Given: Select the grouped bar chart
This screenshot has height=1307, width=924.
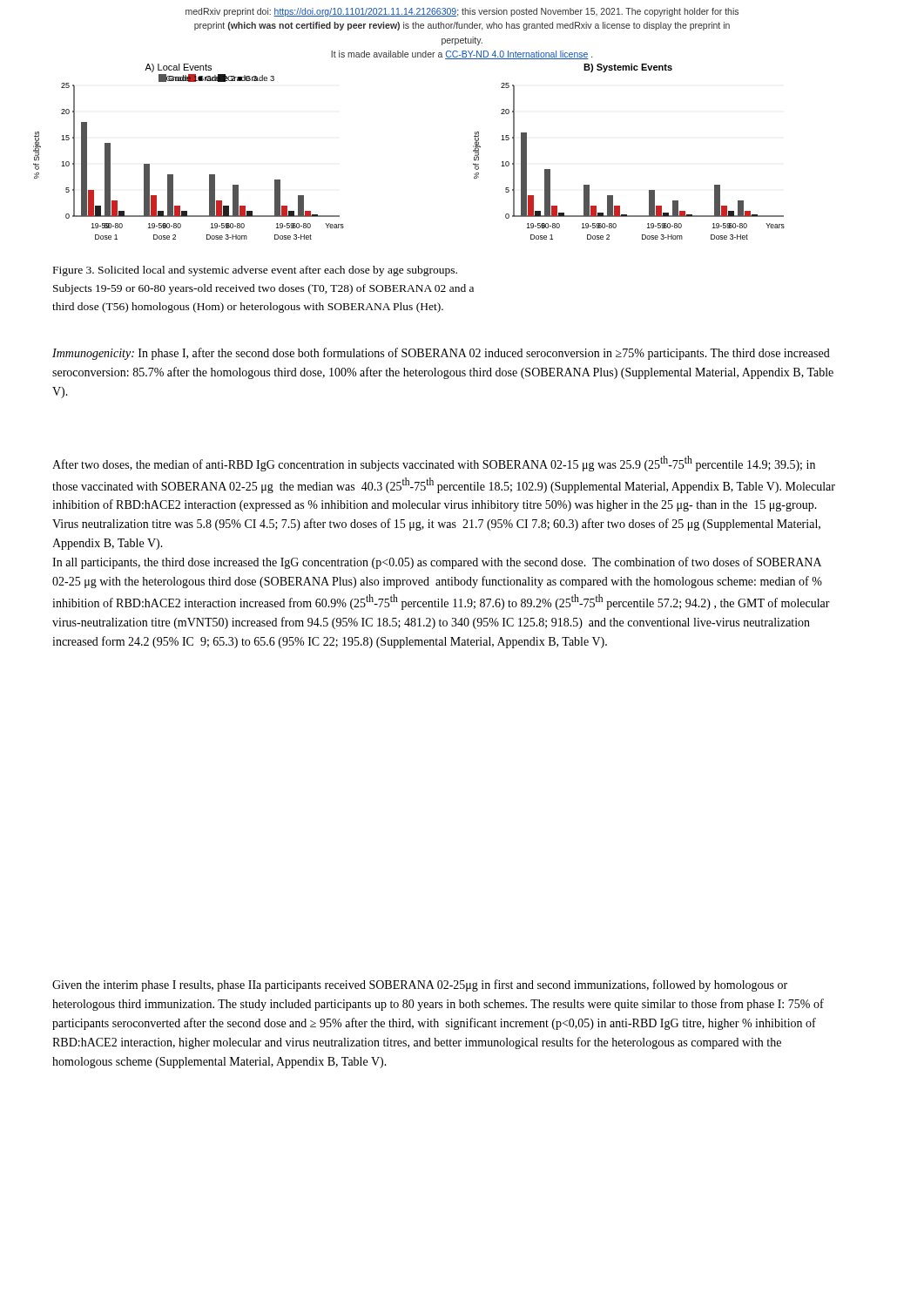Looking at the screenshot, I should [x=457, y=155].
